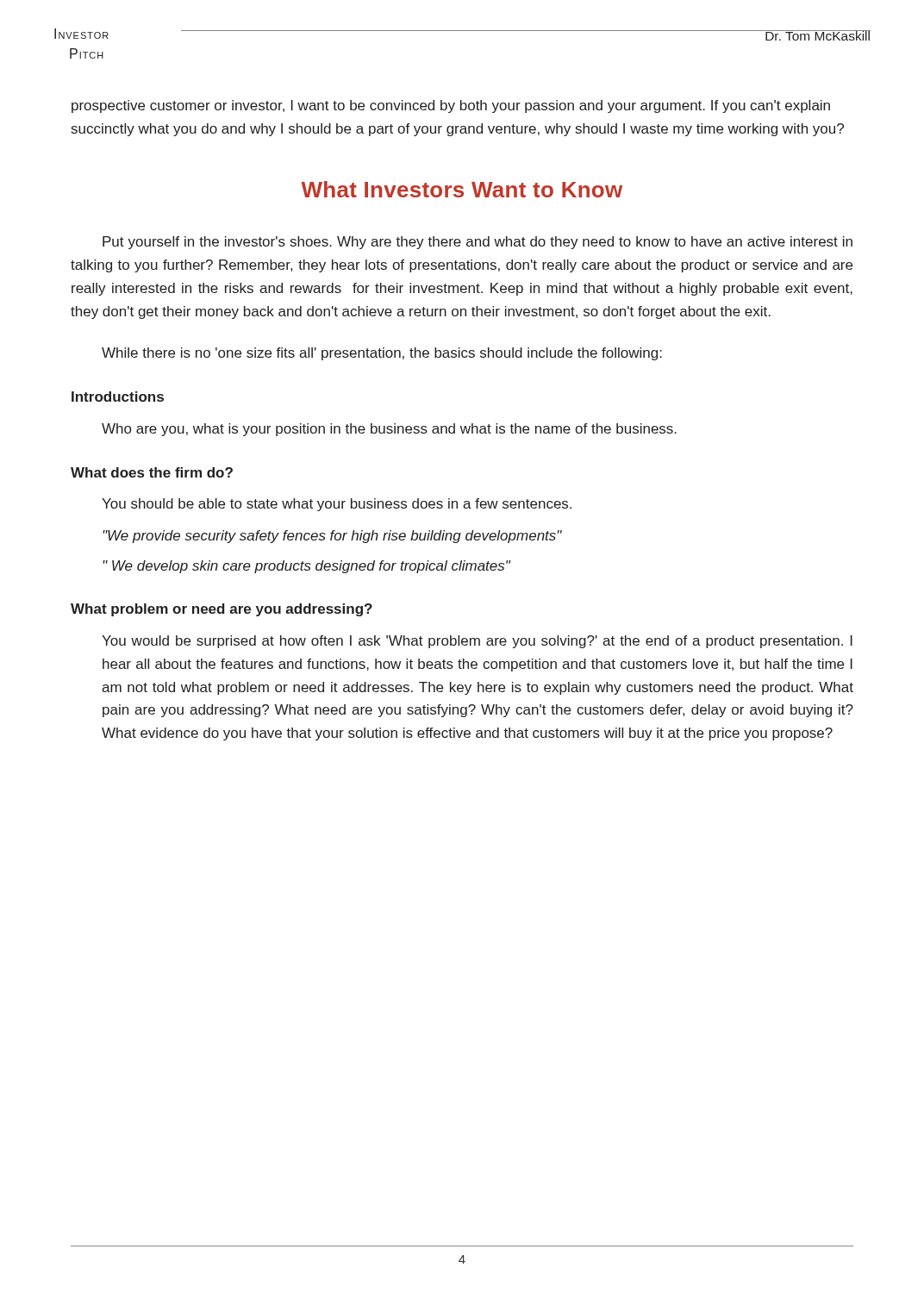This screenshot has height=1293, width=924.
Task: Navigate to the element starting "What Investors Want"
Action: pos(462,189)
